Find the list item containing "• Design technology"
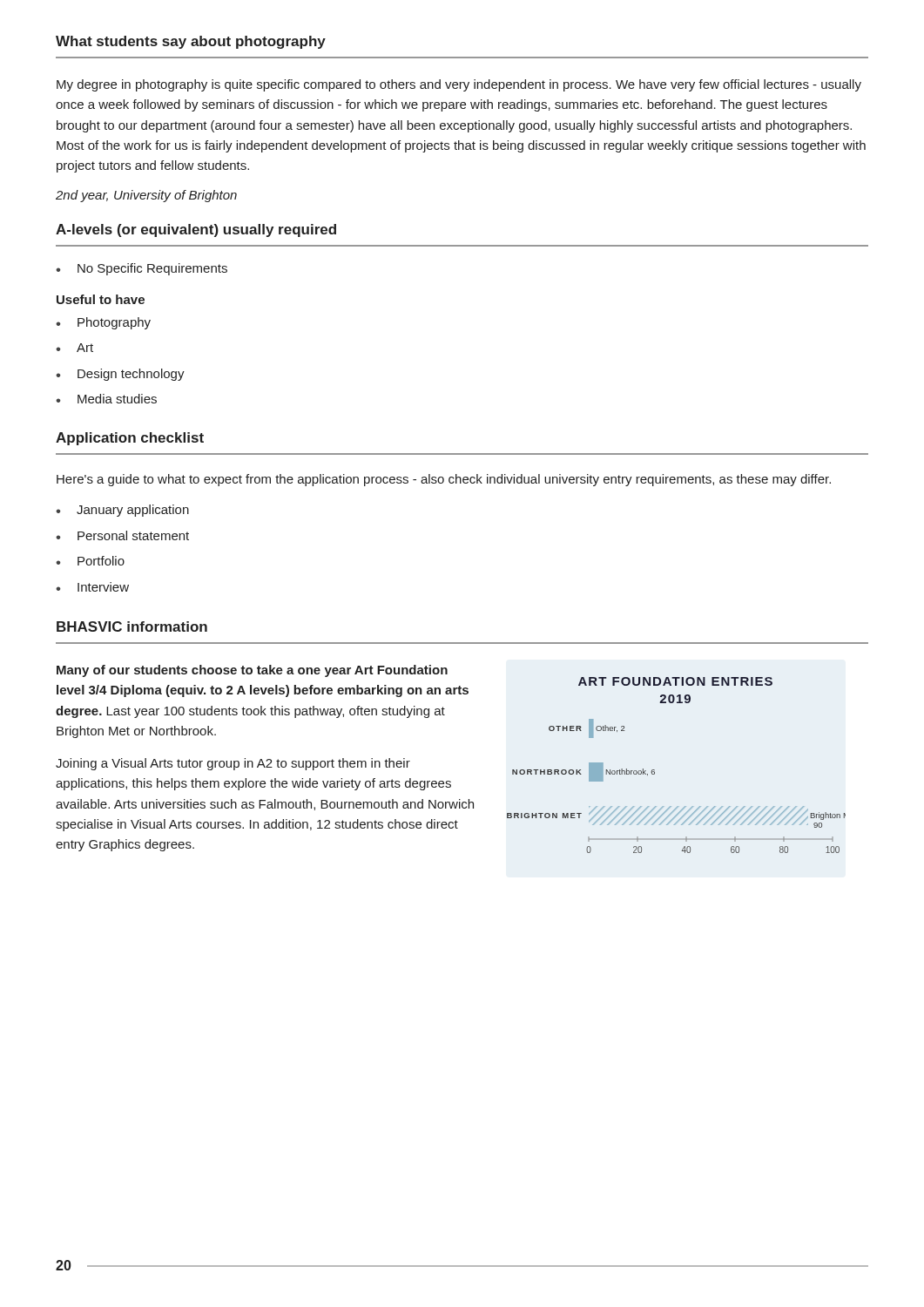 pos(120,375)
